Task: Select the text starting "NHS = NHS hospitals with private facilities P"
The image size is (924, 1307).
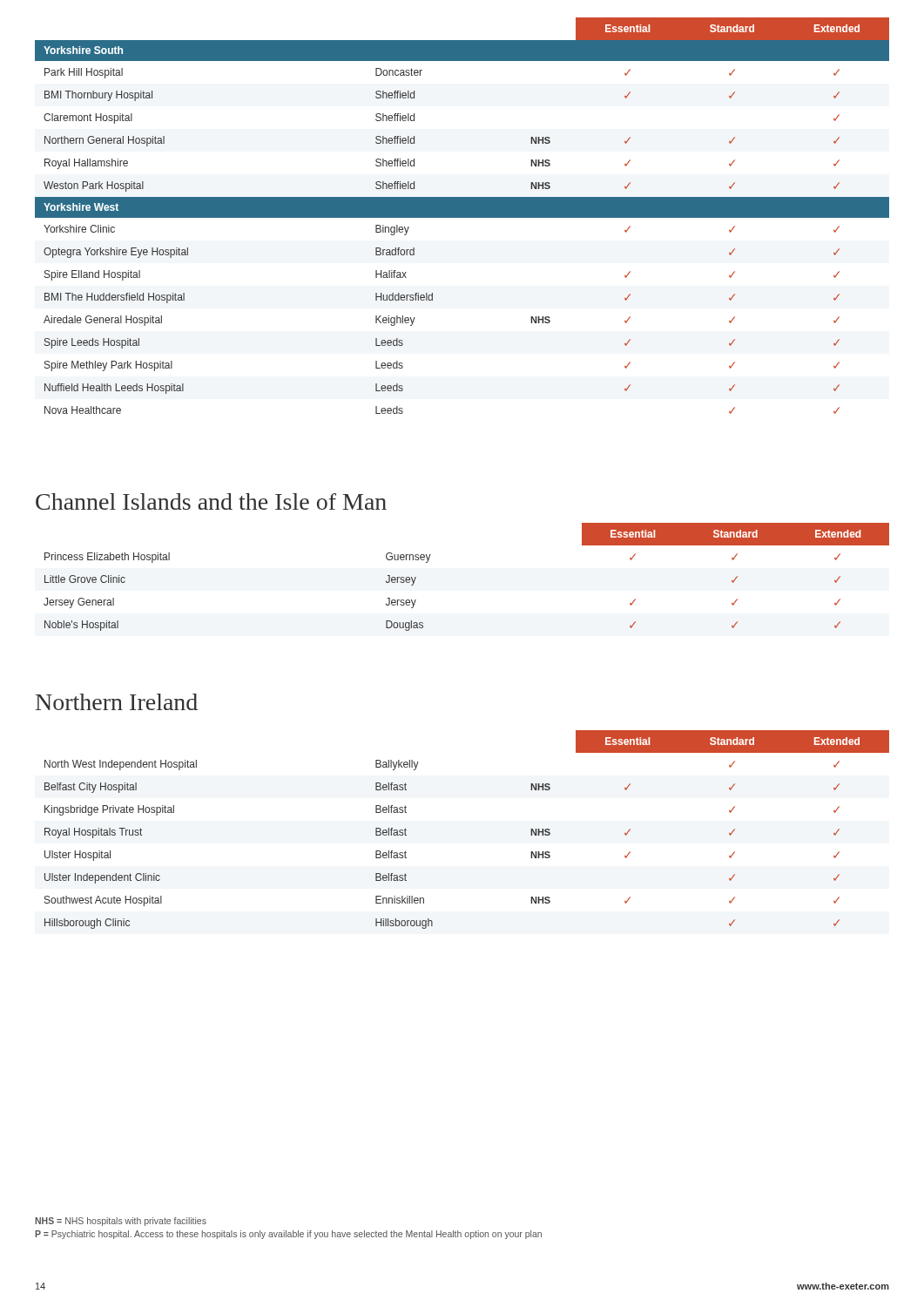Action: 340,1227
